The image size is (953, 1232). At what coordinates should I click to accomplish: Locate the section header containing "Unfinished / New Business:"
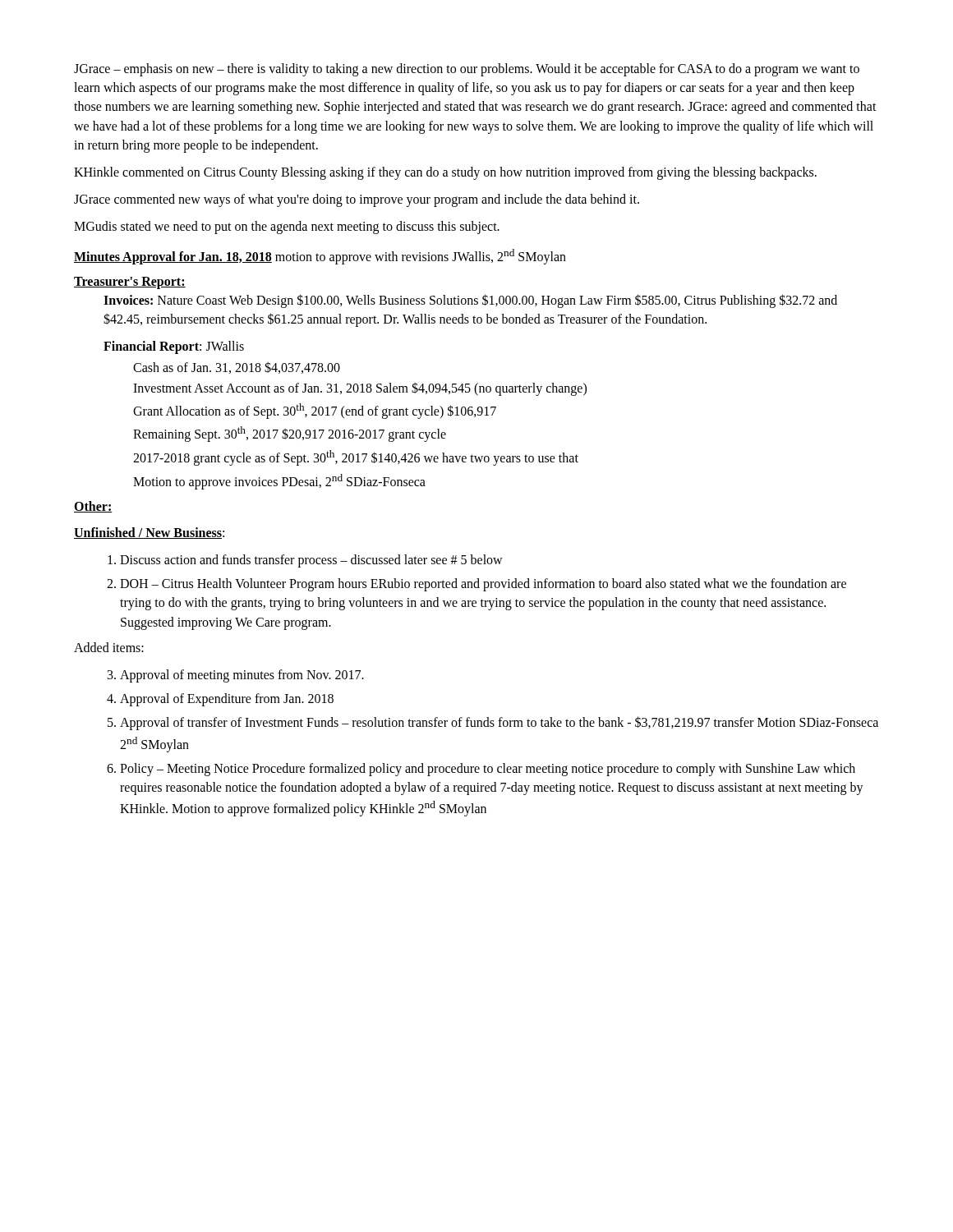pyautogui.click(x=150, y=533)
